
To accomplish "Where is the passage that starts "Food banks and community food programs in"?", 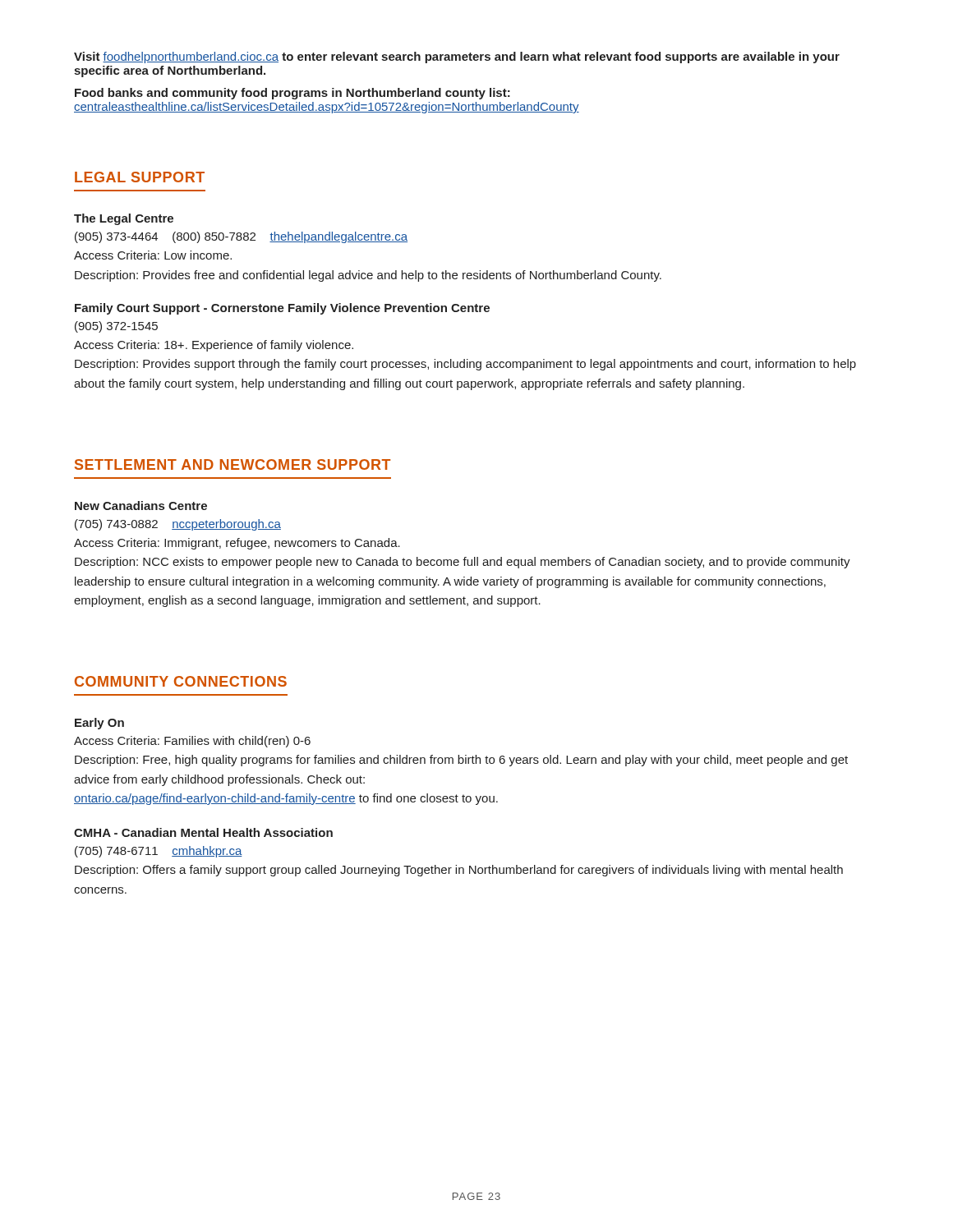I will 326,99.
